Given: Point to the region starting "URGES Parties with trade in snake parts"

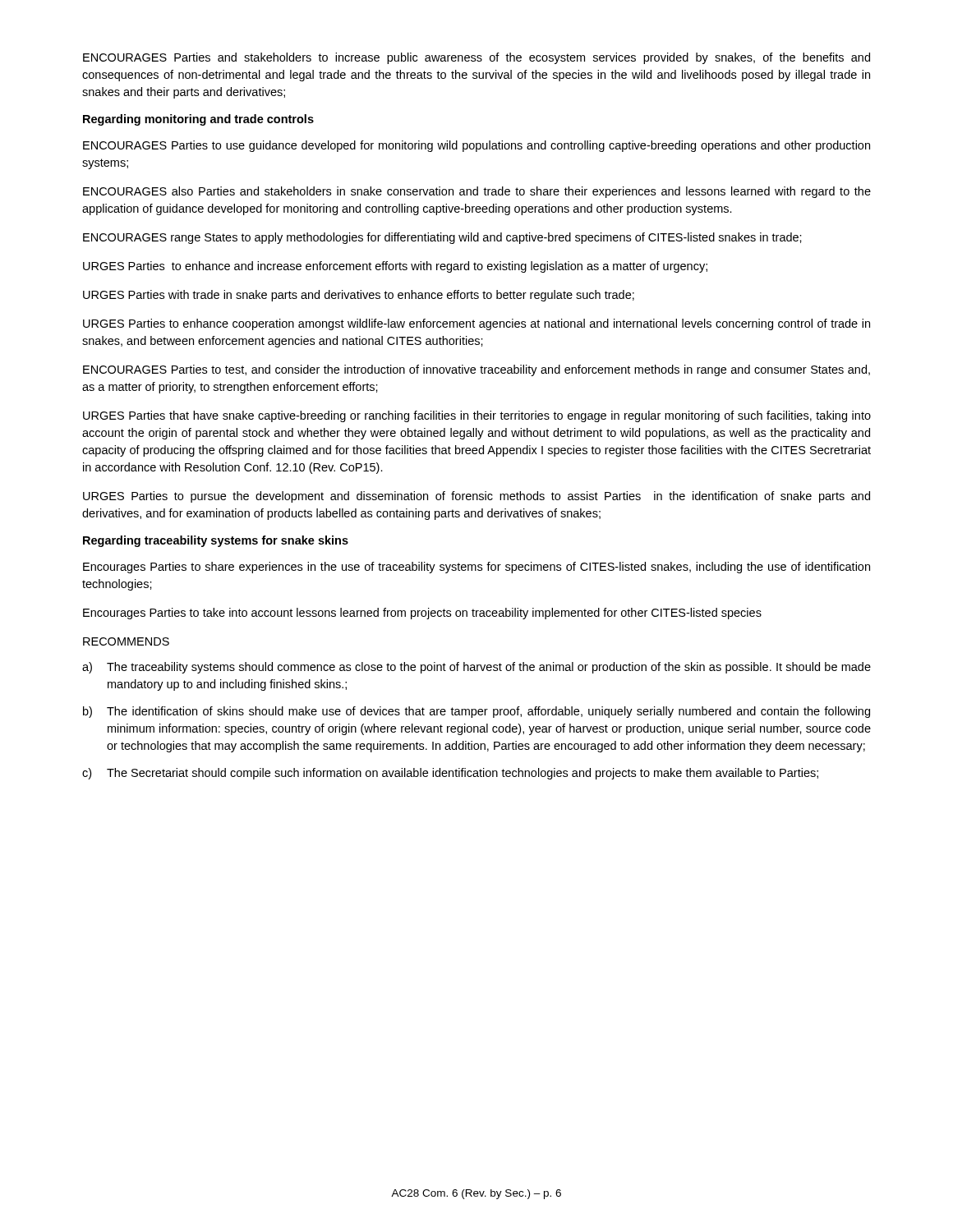Looking at the screenshot, I should pyautogui.click(x=359, y=295).
